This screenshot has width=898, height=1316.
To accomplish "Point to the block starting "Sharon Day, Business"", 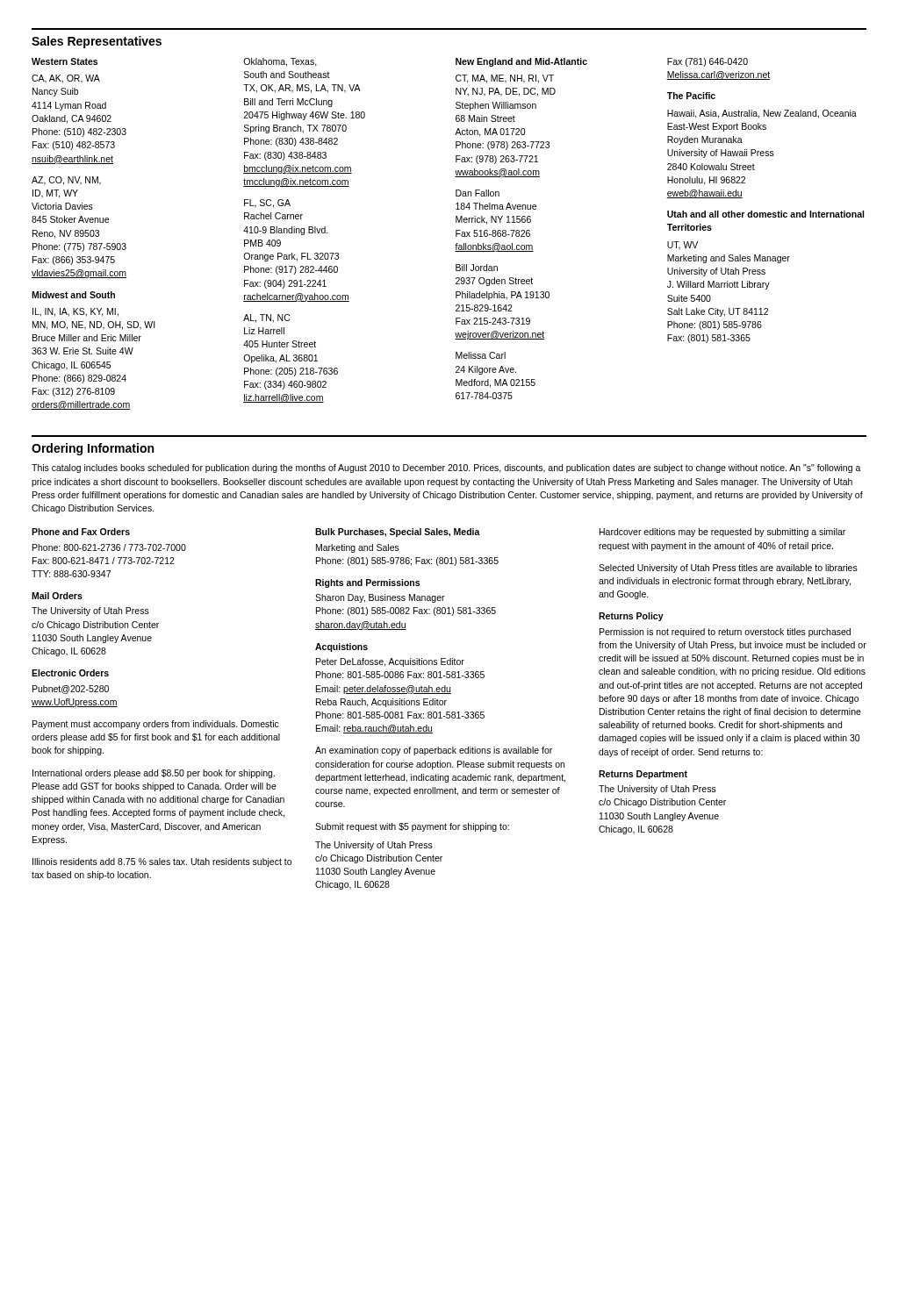I will pyautogui.click(x=406, y=611).
